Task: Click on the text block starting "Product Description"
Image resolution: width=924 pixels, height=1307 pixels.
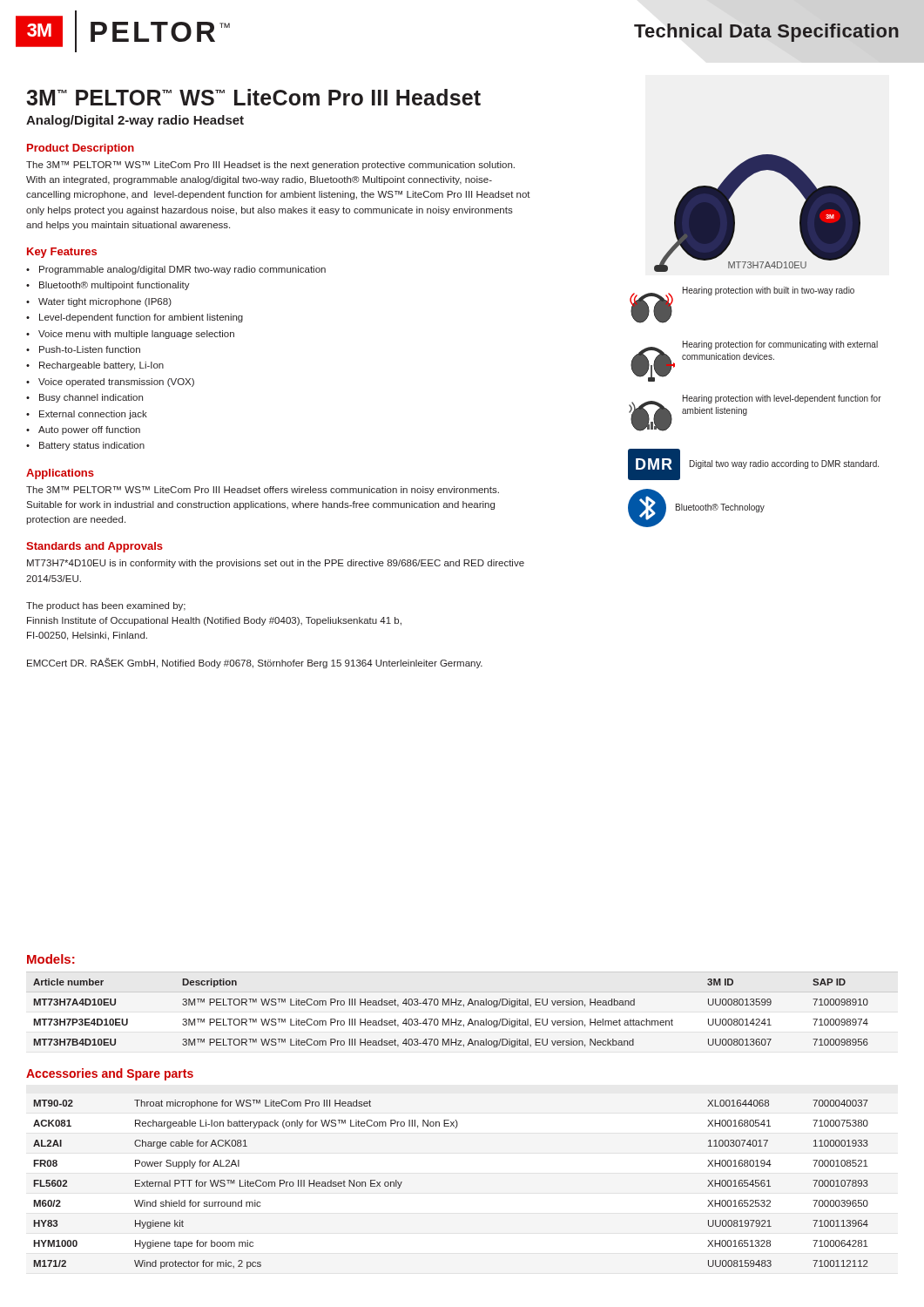Action: pyautogui.click(x=80, y=147)
